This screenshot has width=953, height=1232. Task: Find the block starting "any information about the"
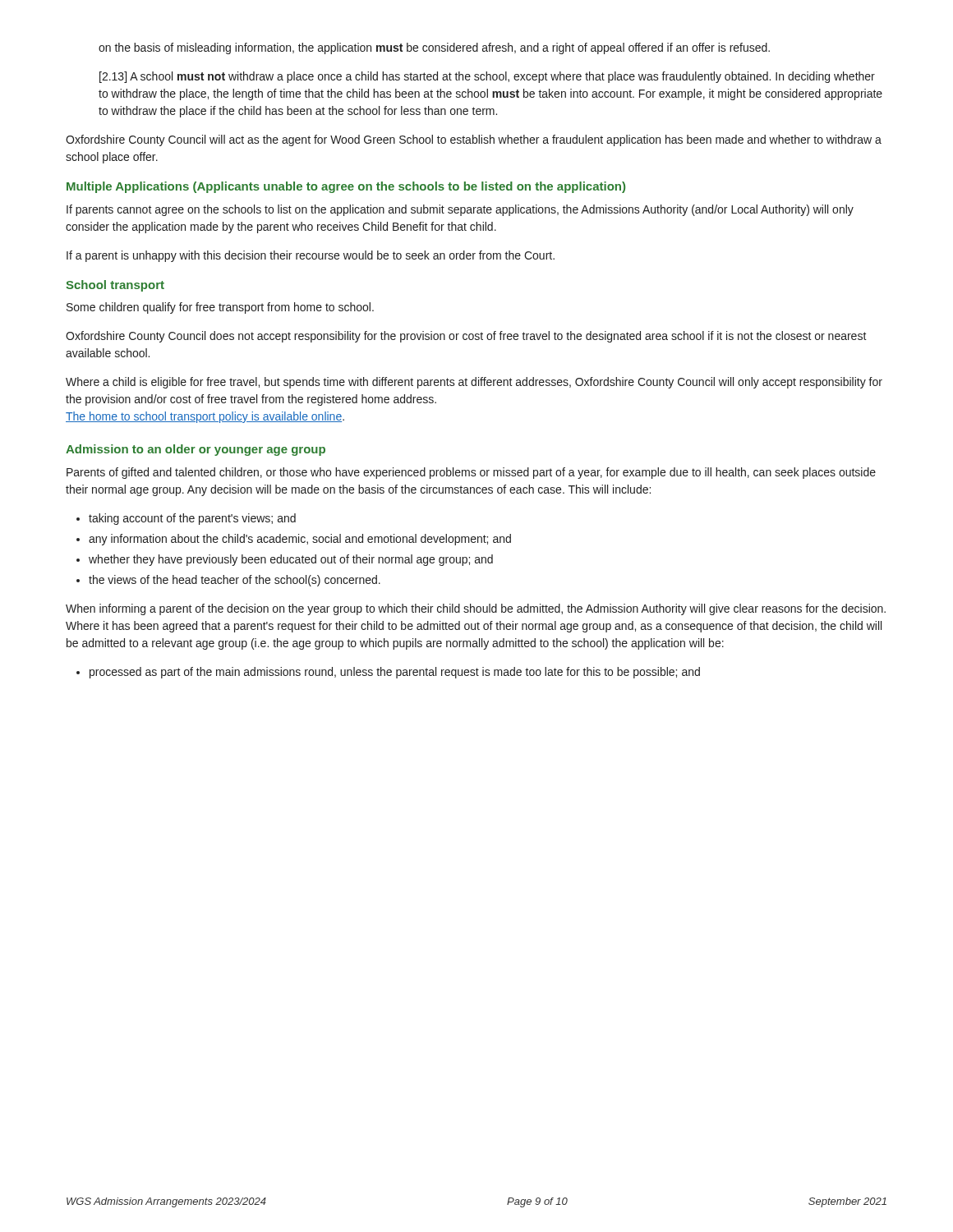tap(300, 538)
